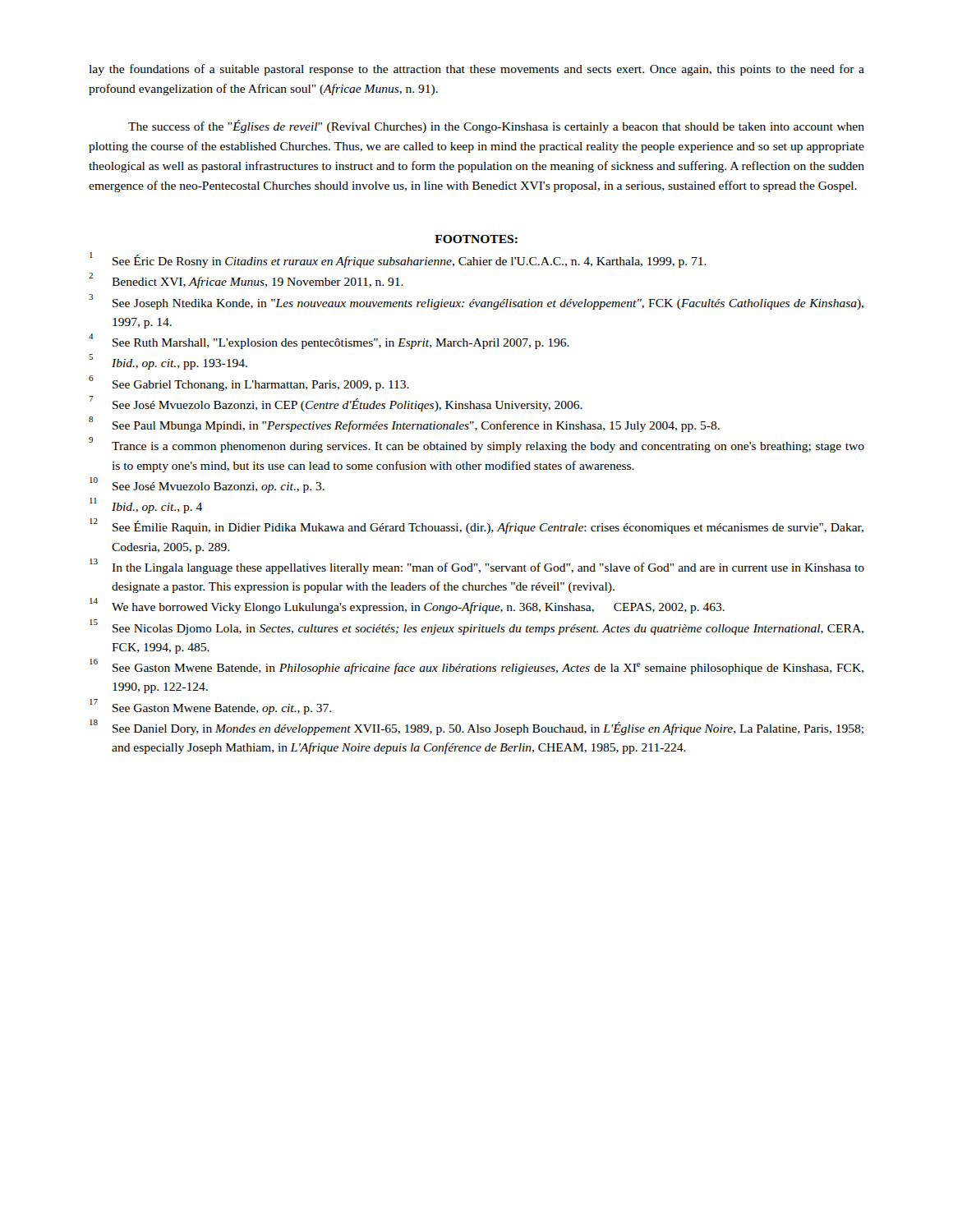The height and width of the screenshot is (1232, 953).
Task: Locate the text block starting "11 Ibid., op. cit., p. 4"
Action: tap(146, 506)
